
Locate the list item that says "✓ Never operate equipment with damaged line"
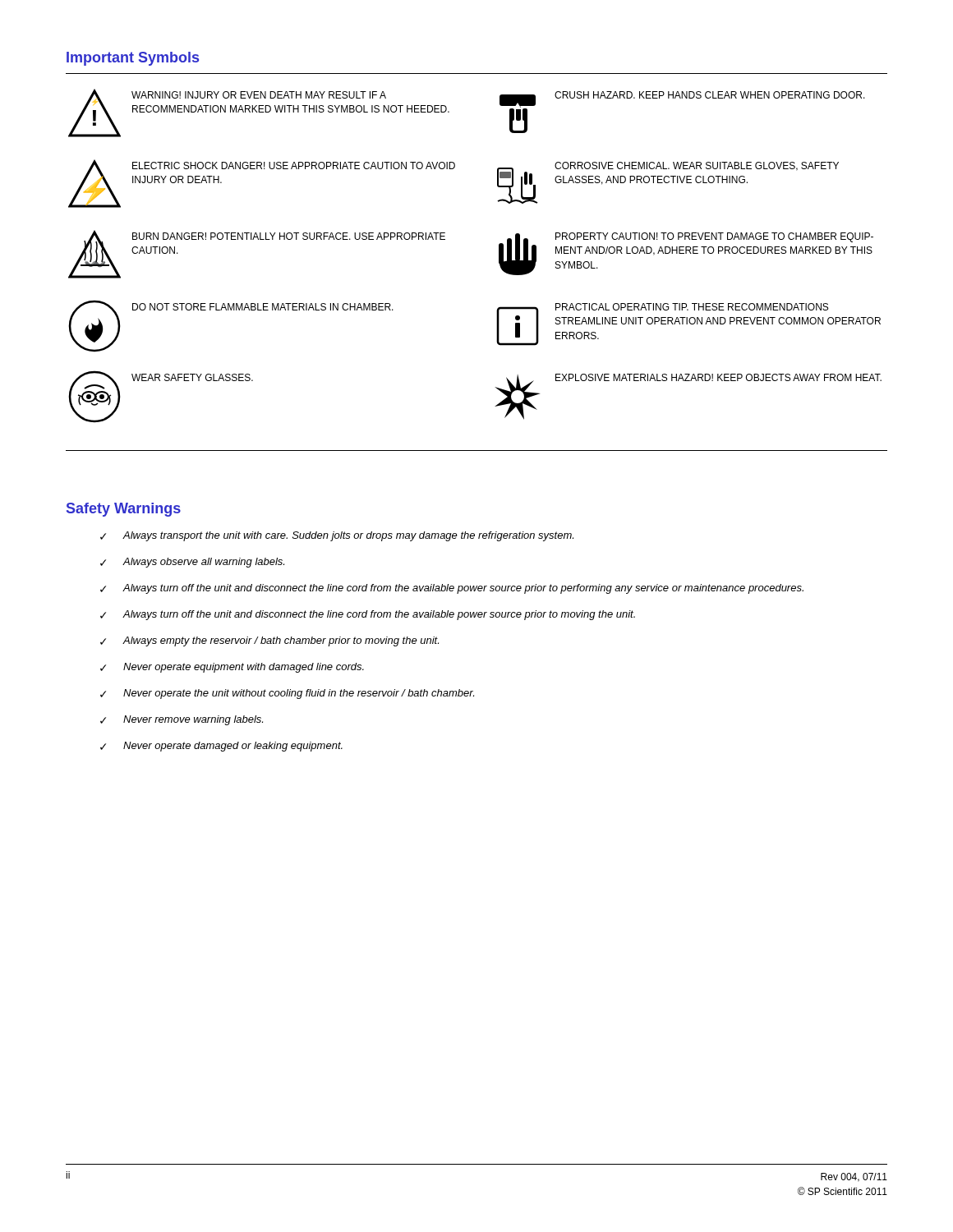point(232,668)
